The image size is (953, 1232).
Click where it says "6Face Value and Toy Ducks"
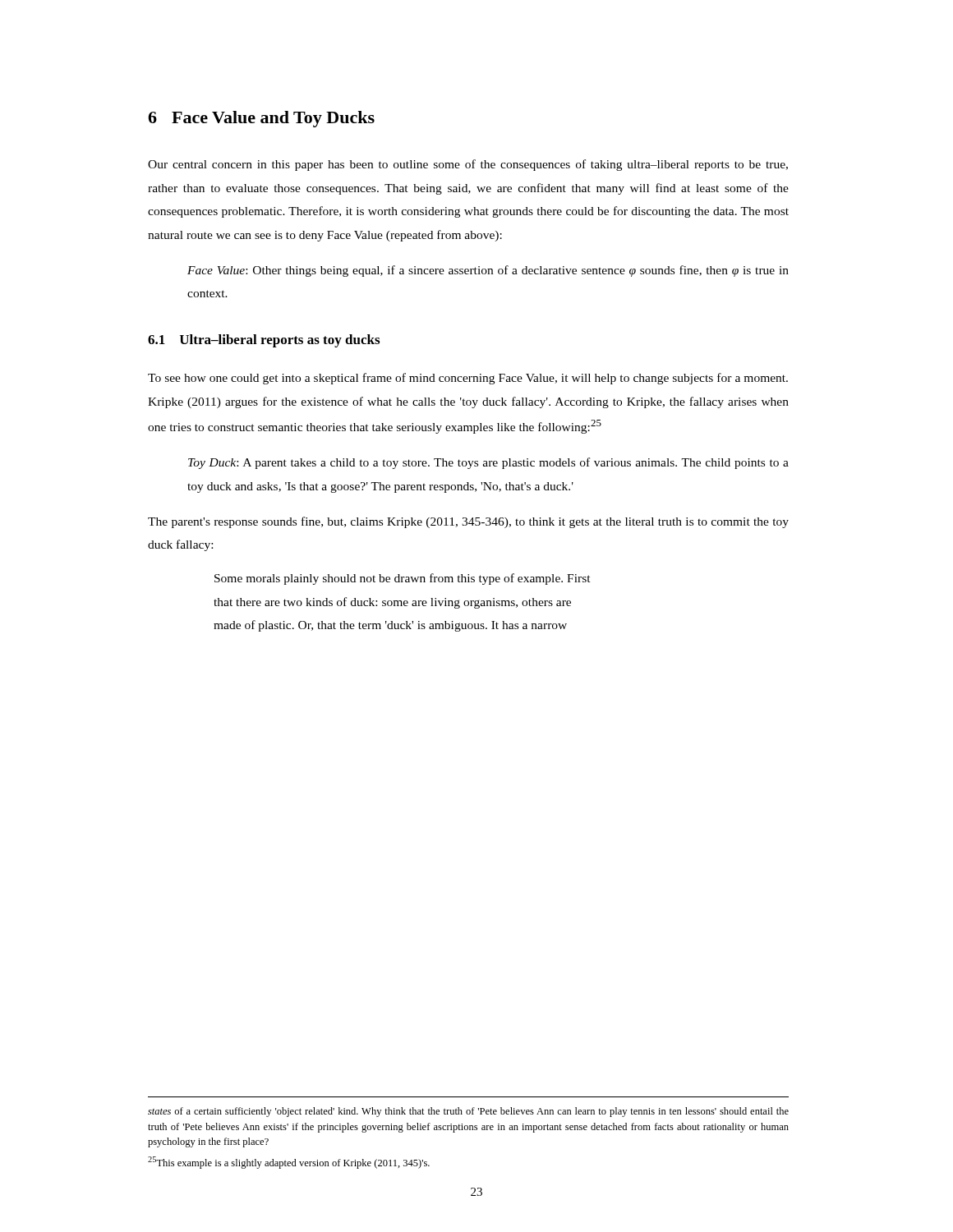point(261,117)
